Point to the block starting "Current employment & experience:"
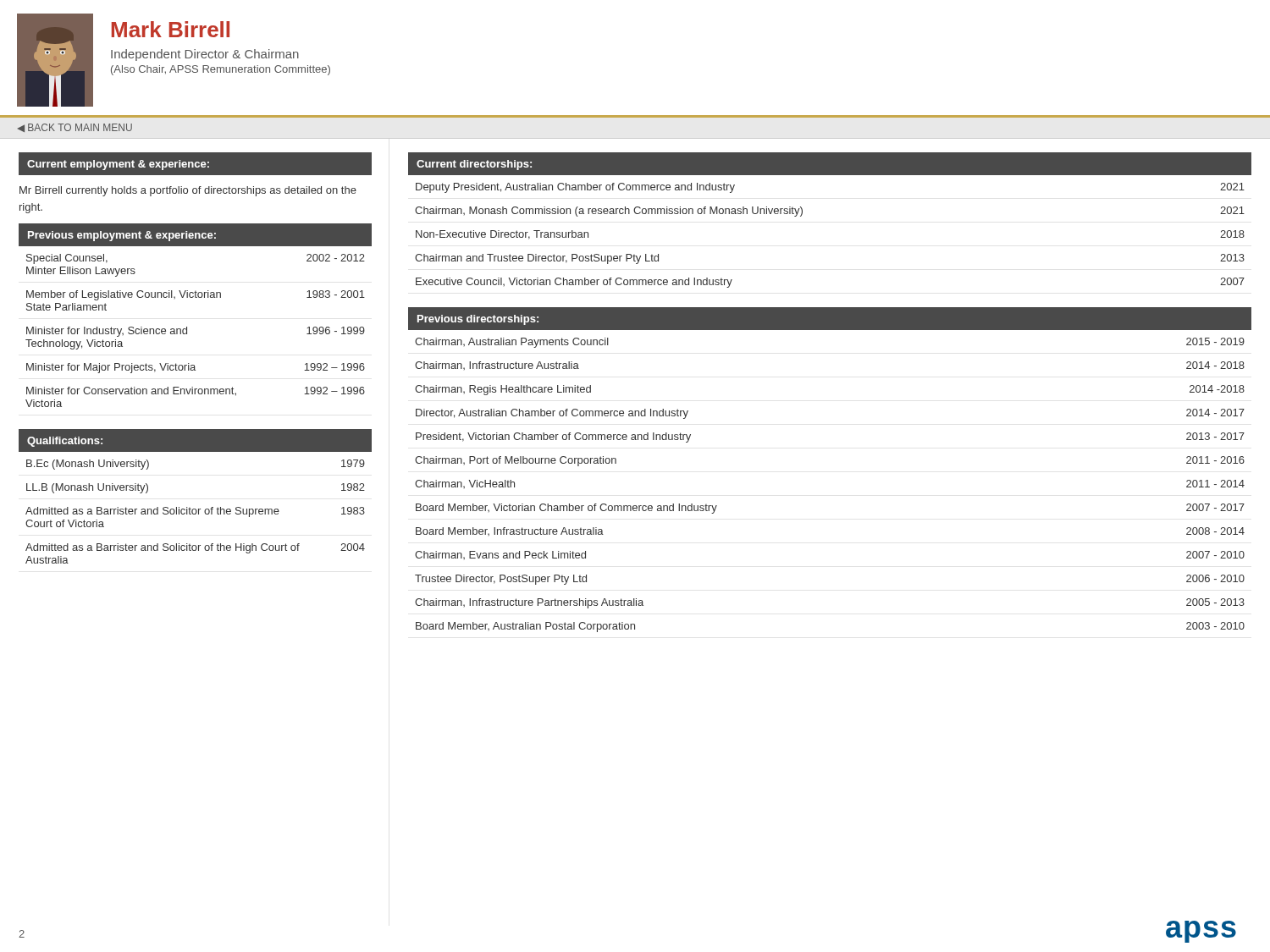This screenshot has width=1270, height=952. click(118, 164)
